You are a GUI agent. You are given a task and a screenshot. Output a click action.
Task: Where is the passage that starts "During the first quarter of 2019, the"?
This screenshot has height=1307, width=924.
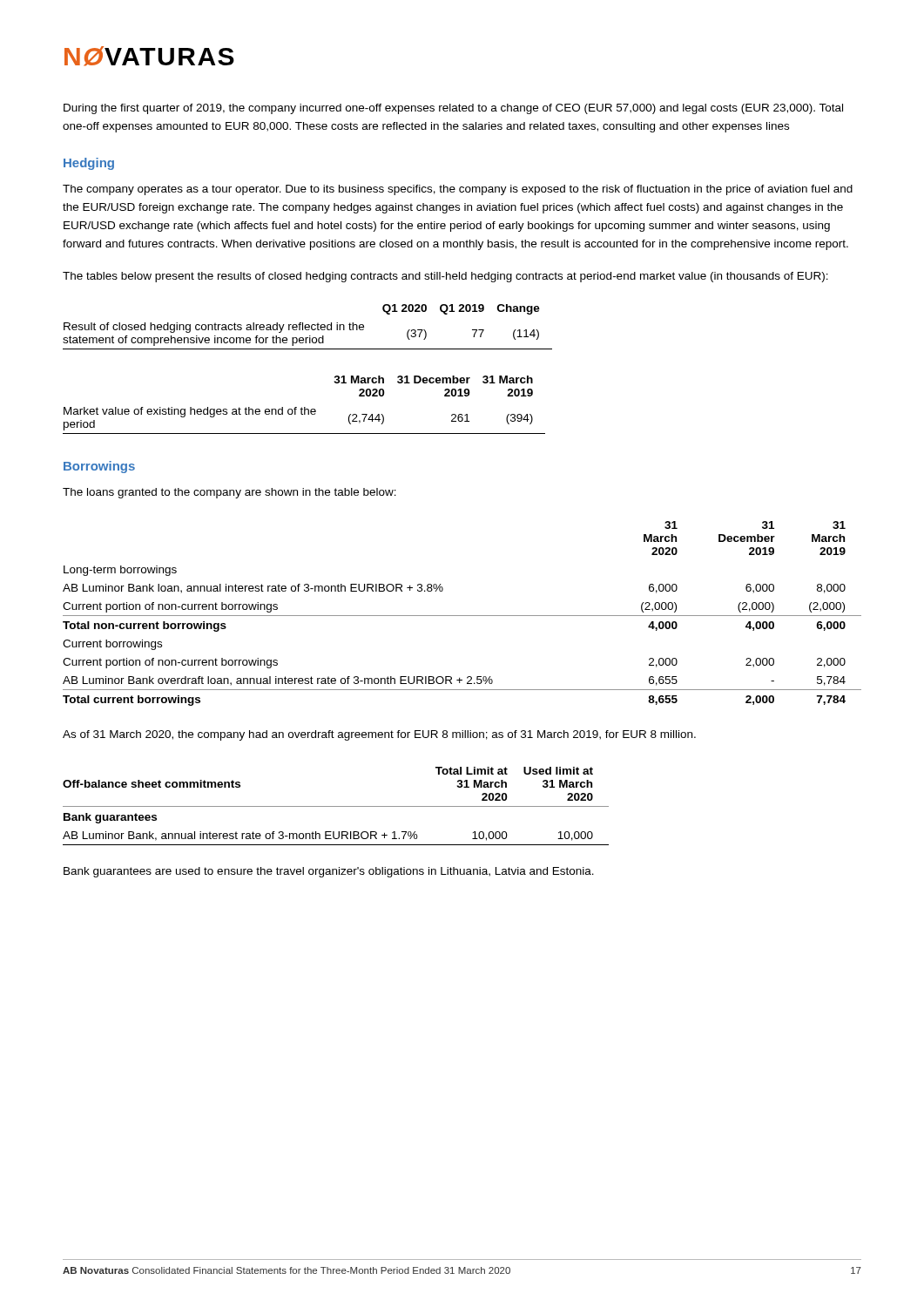pos(453,117)
